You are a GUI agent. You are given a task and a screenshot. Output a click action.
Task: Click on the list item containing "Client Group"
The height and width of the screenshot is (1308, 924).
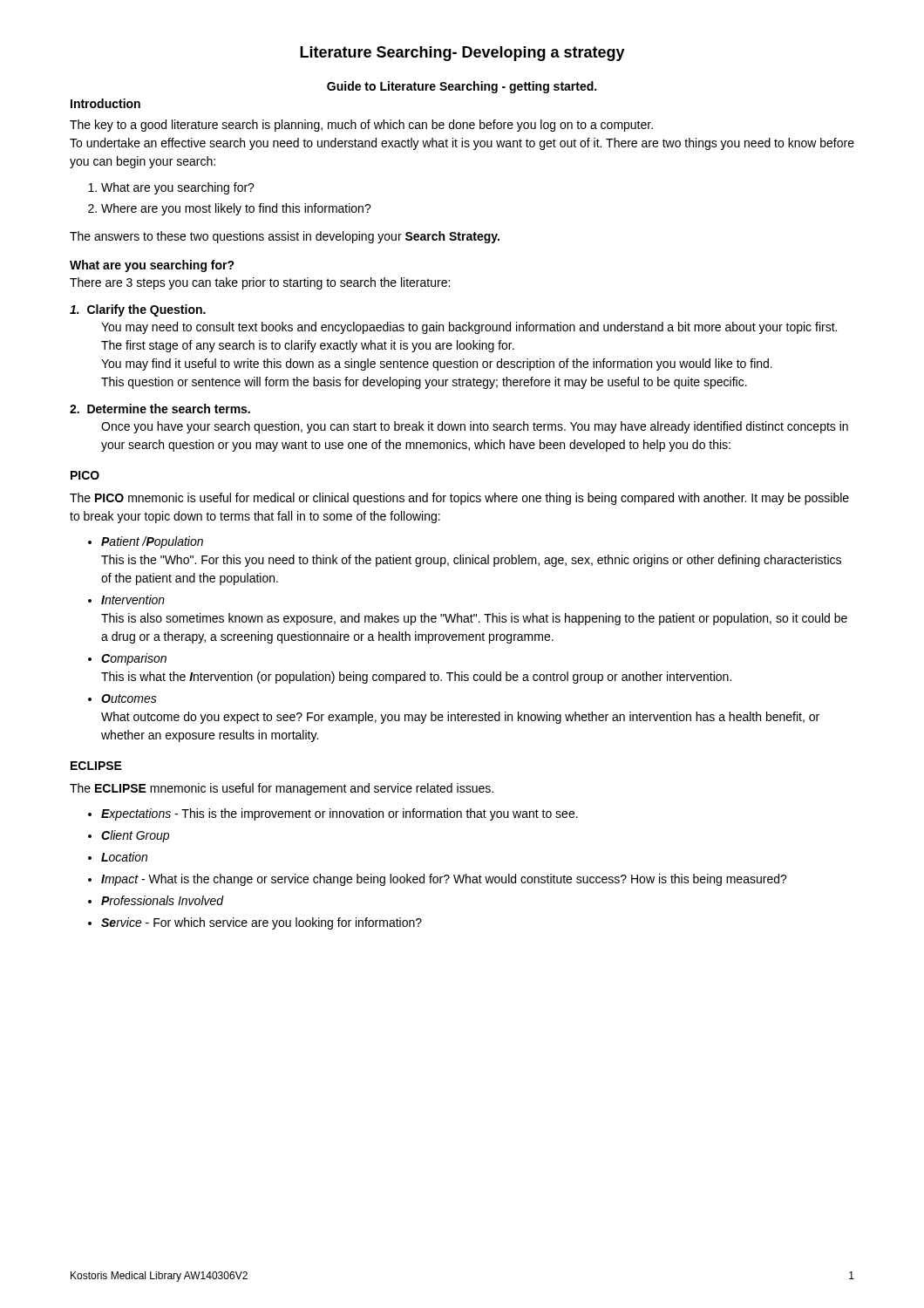(x=135, y=835)
